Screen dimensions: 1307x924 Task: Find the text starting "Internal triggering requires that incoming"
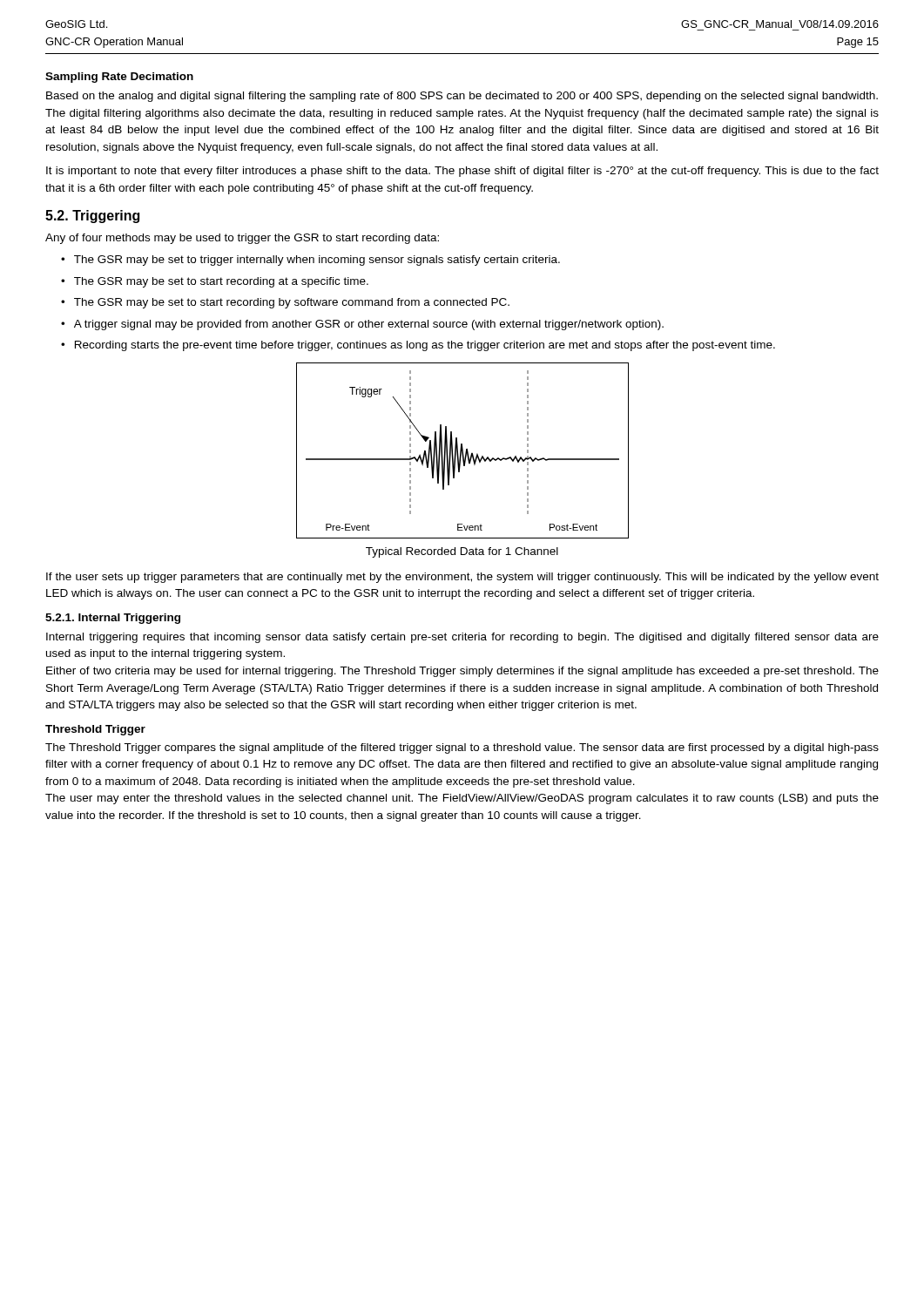(x=462, y=671)
